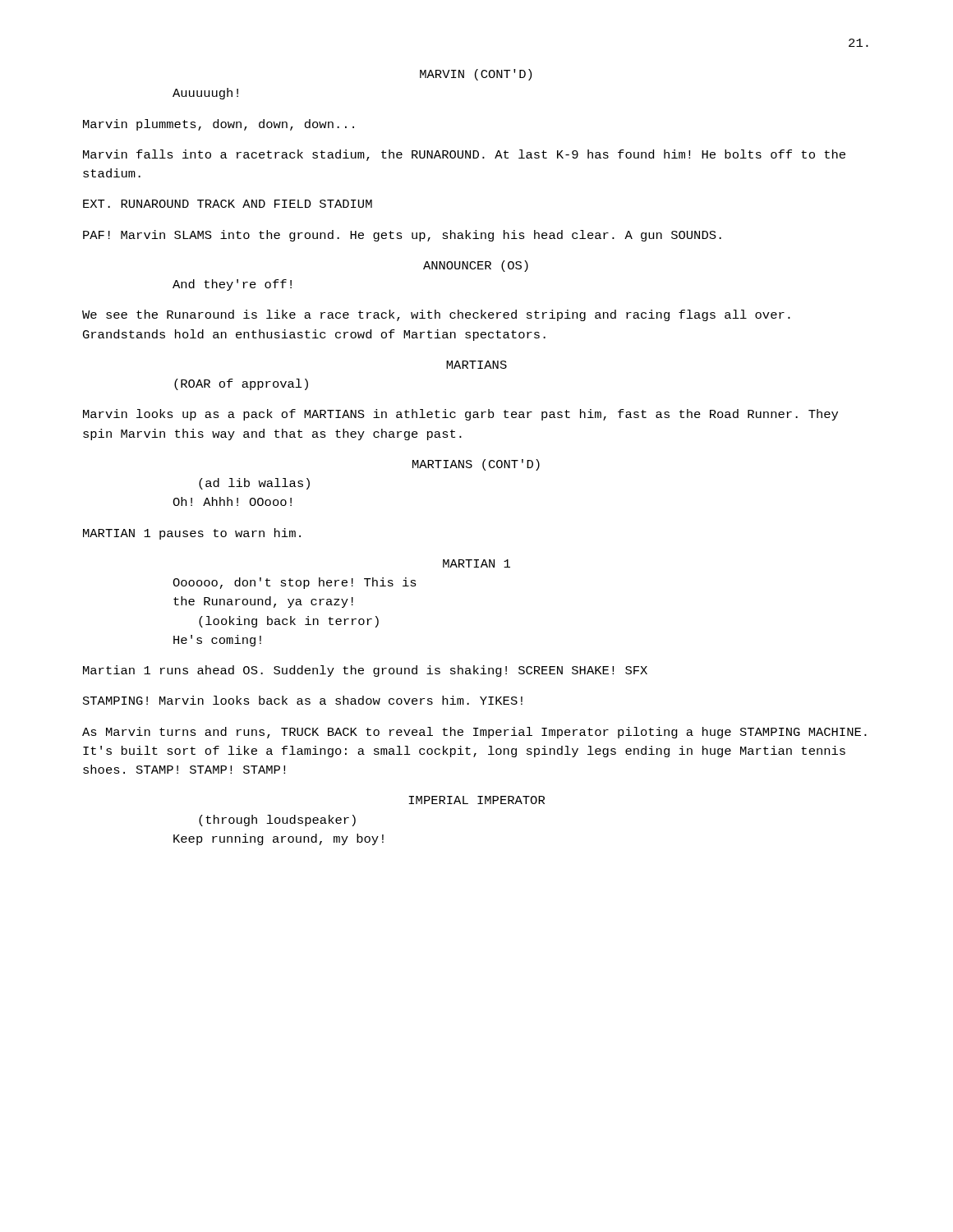Screen dimensions: 1232x953
Task: Navigate to the block starting "PAF! Marvin SLAMS into the ground. He gets"
Action: click(x=403, y=235)
